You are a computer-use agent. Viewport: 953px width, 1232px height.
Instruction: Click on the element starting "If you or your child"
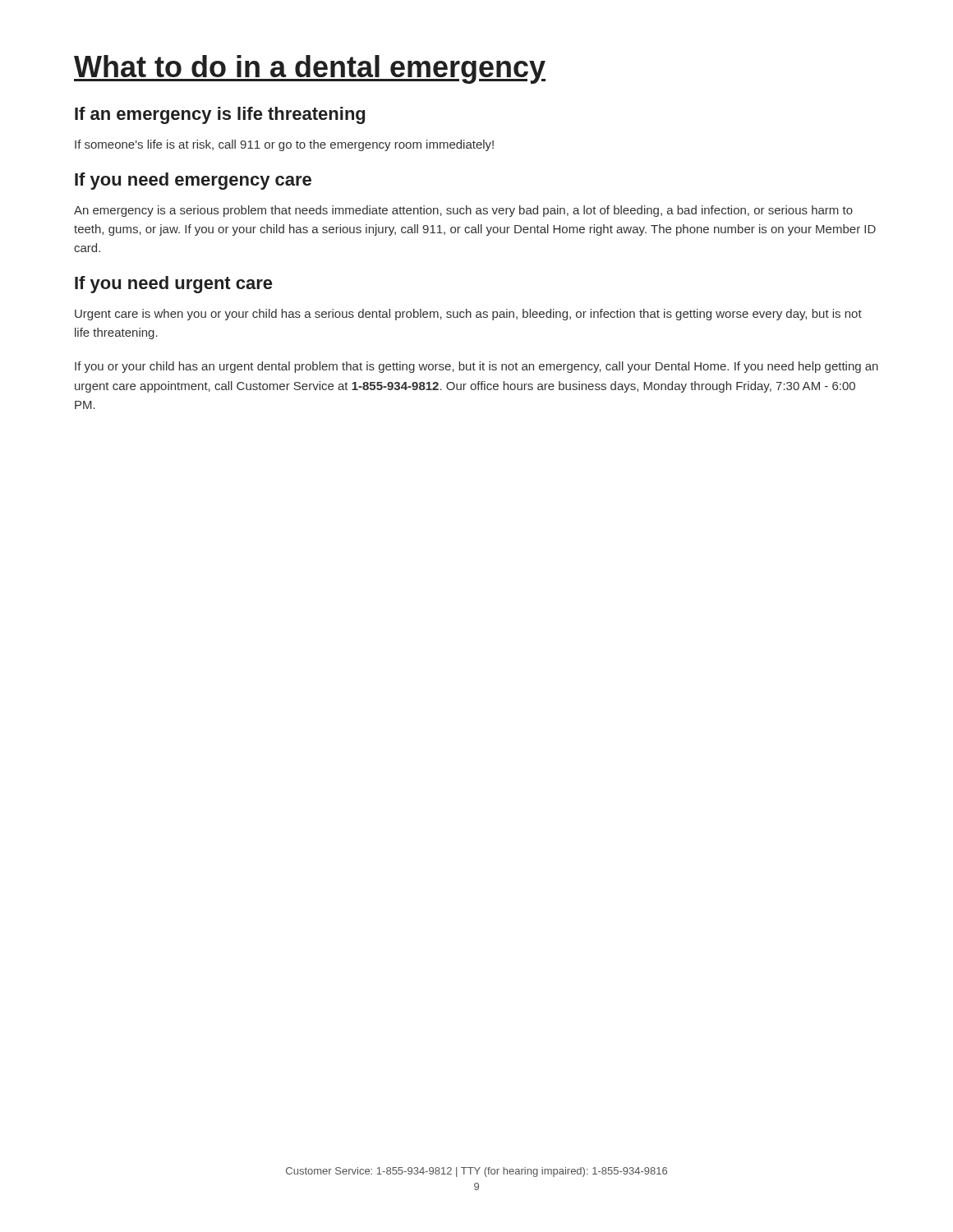(476, 385)
